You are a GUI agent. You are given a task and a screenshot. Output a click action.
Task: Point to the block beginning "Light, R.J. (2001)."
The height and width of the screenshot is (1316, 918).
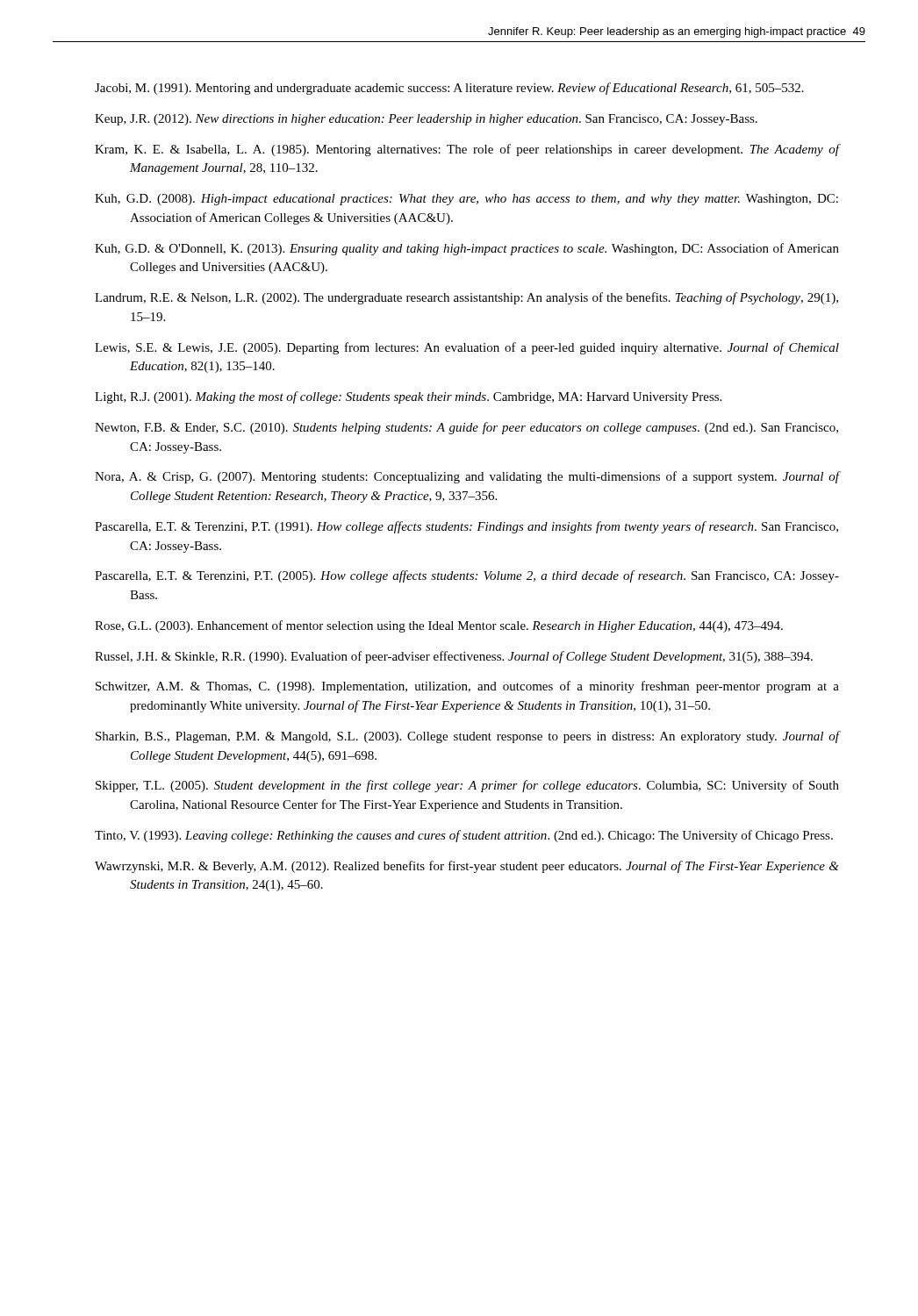[409, 397]
